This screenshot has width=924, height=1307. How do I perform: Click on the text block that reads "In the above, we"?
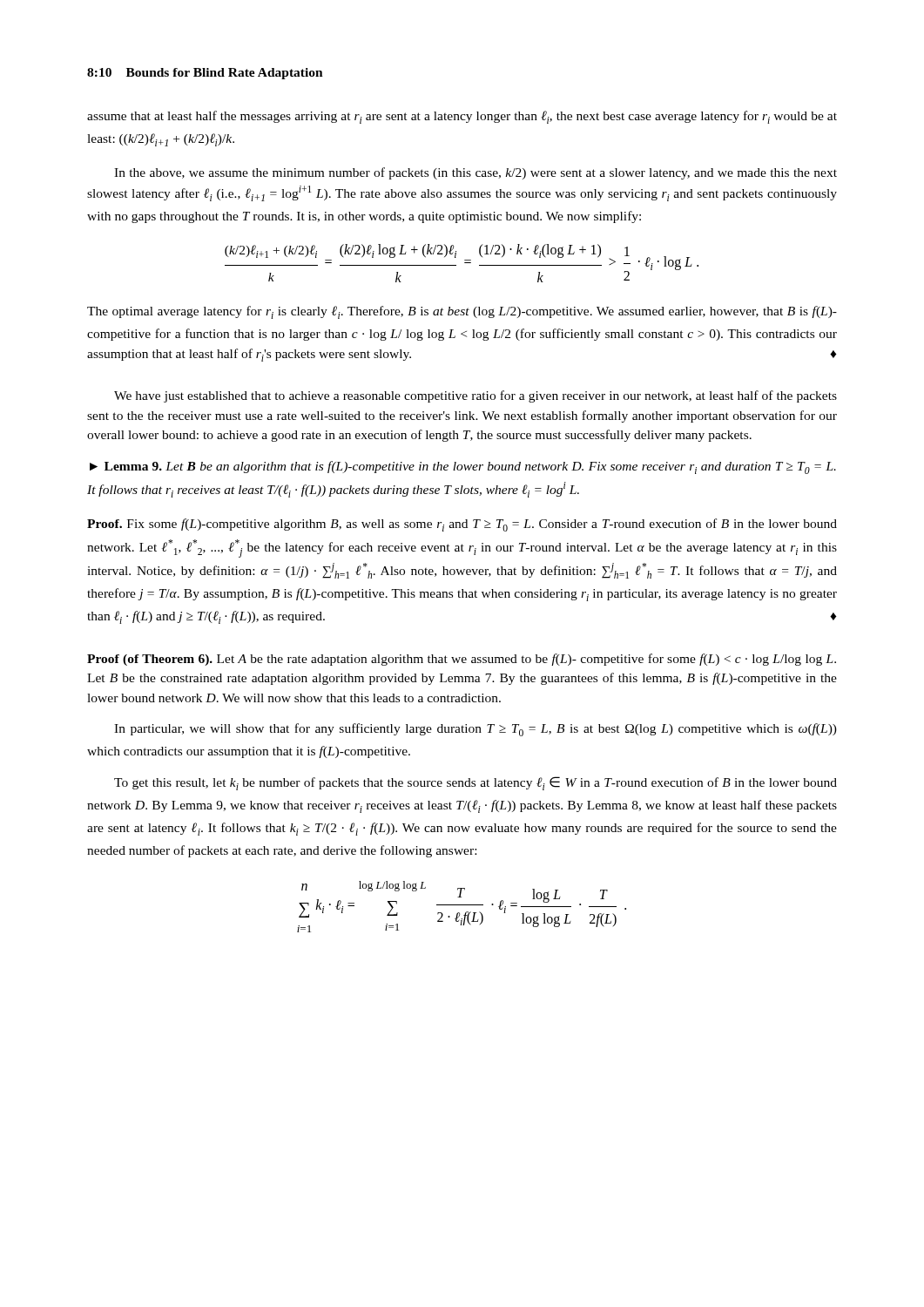462,194
